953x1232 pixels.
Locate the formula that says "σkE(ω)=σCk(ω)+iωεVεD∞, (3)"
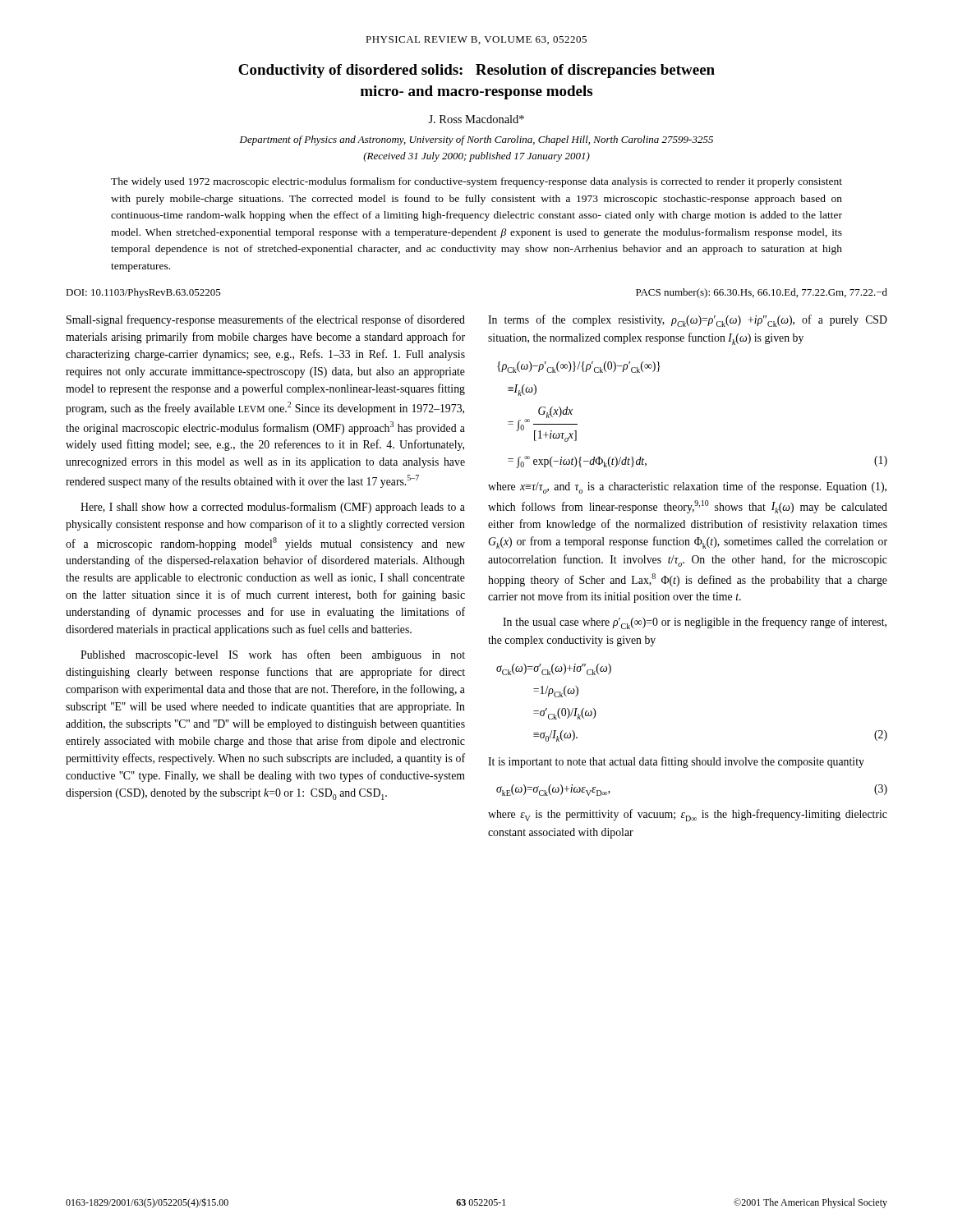click(x=556, y=790)
